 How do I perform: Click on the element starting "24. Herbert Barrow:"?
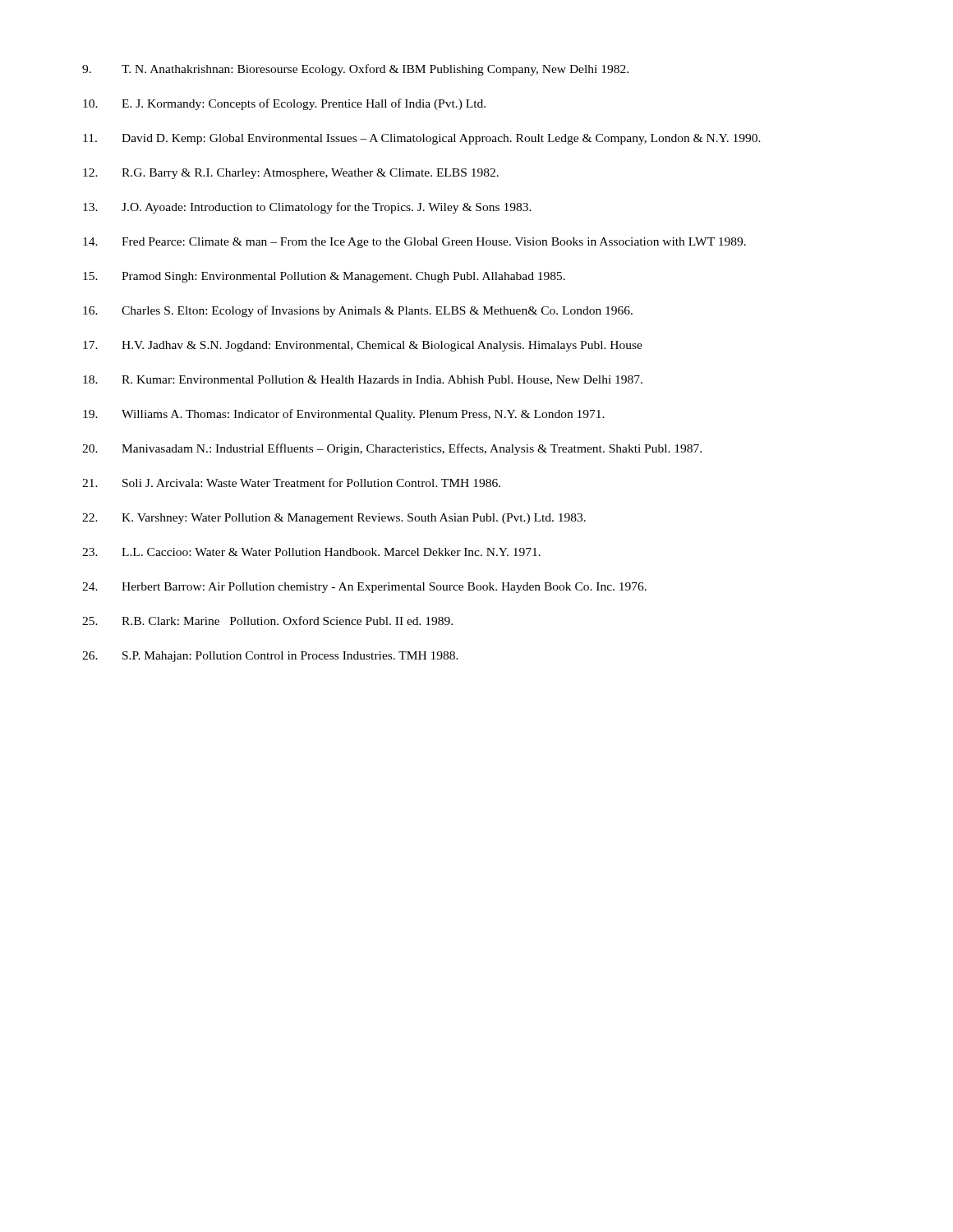[481, 587]
